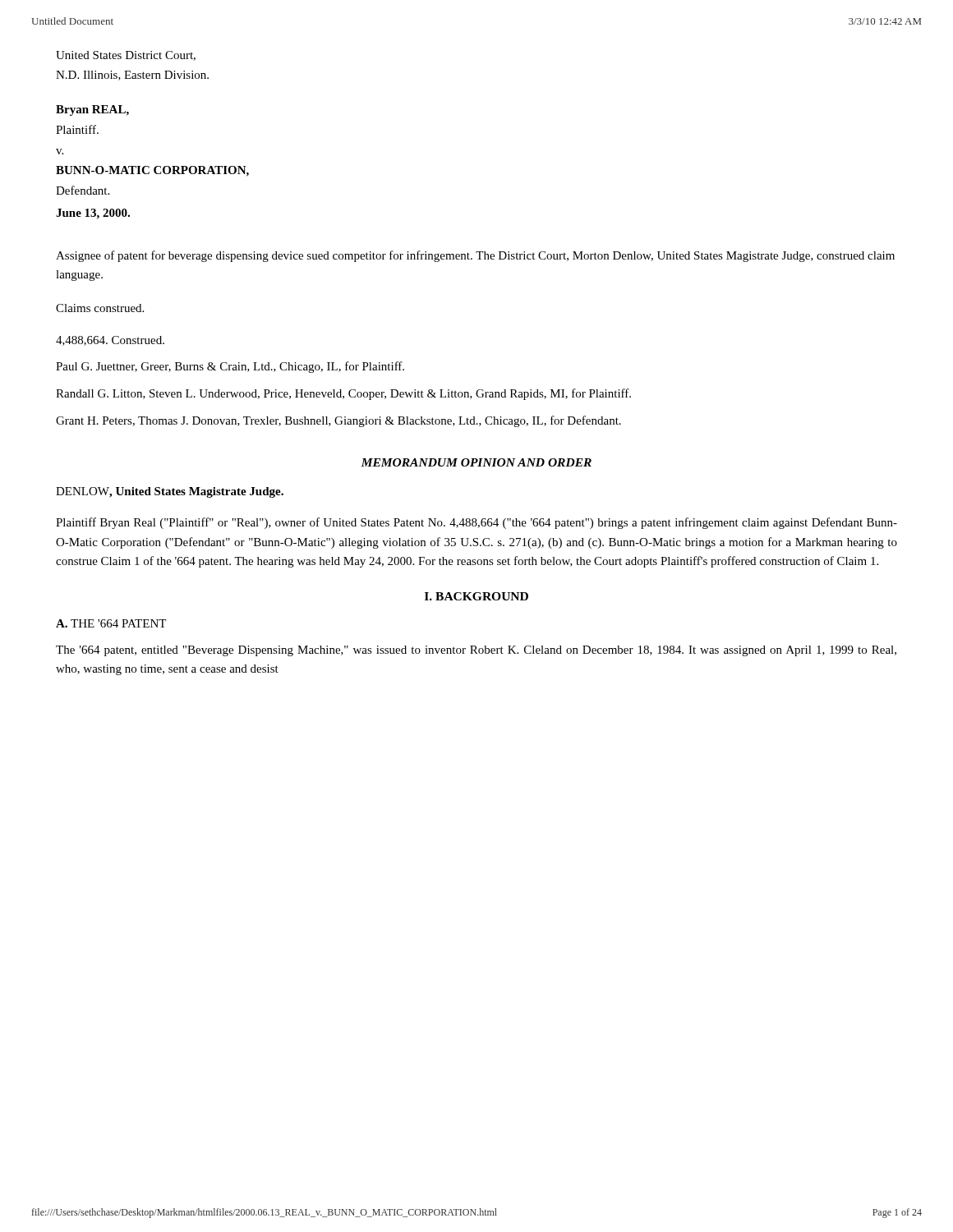Find the block starting "United States District Court, N.D. Illinois, Eastern"
The image size is (953, 1232).
[x=133, y=65]
